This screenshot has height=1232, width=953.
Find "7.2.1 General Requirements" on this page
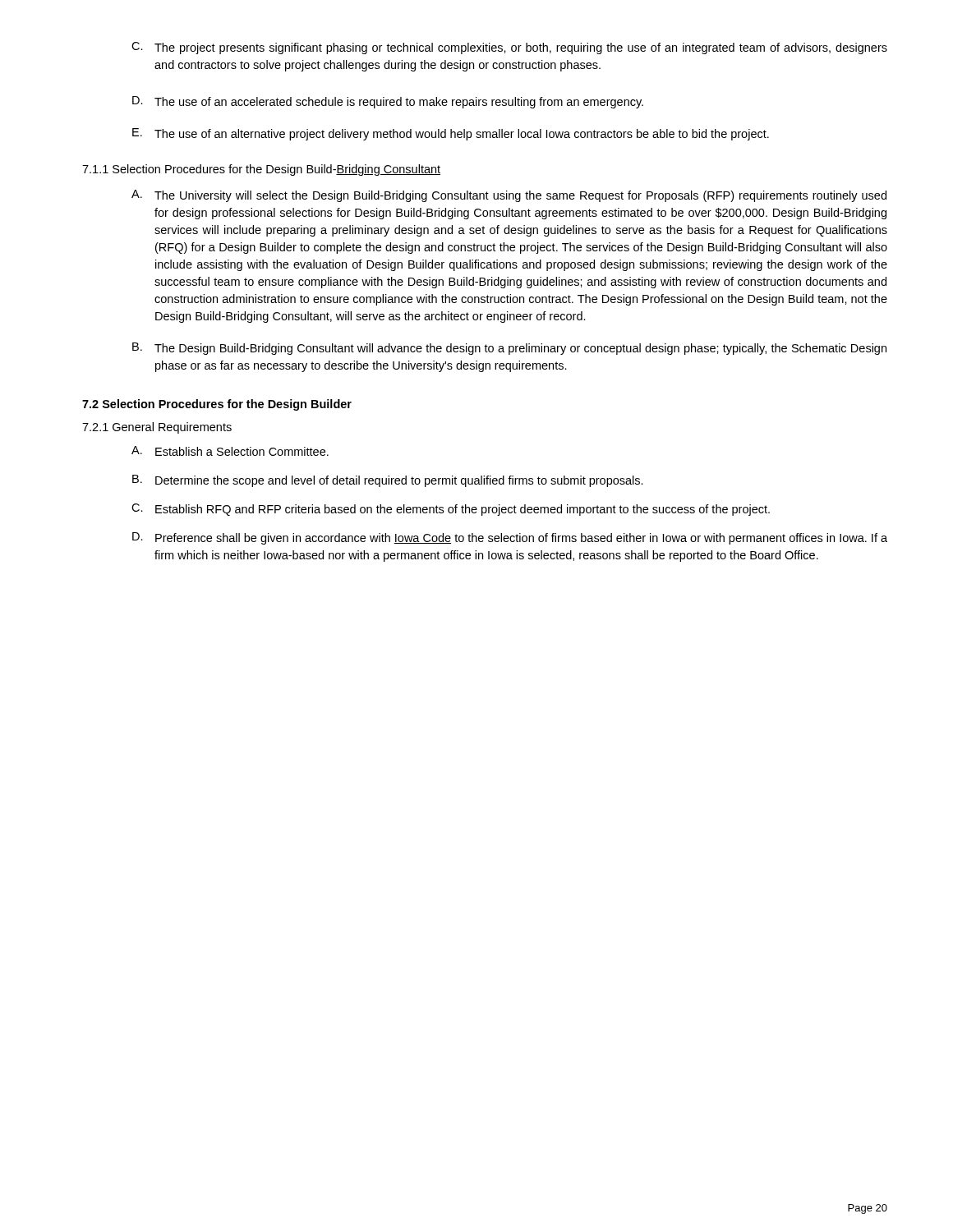157,427
